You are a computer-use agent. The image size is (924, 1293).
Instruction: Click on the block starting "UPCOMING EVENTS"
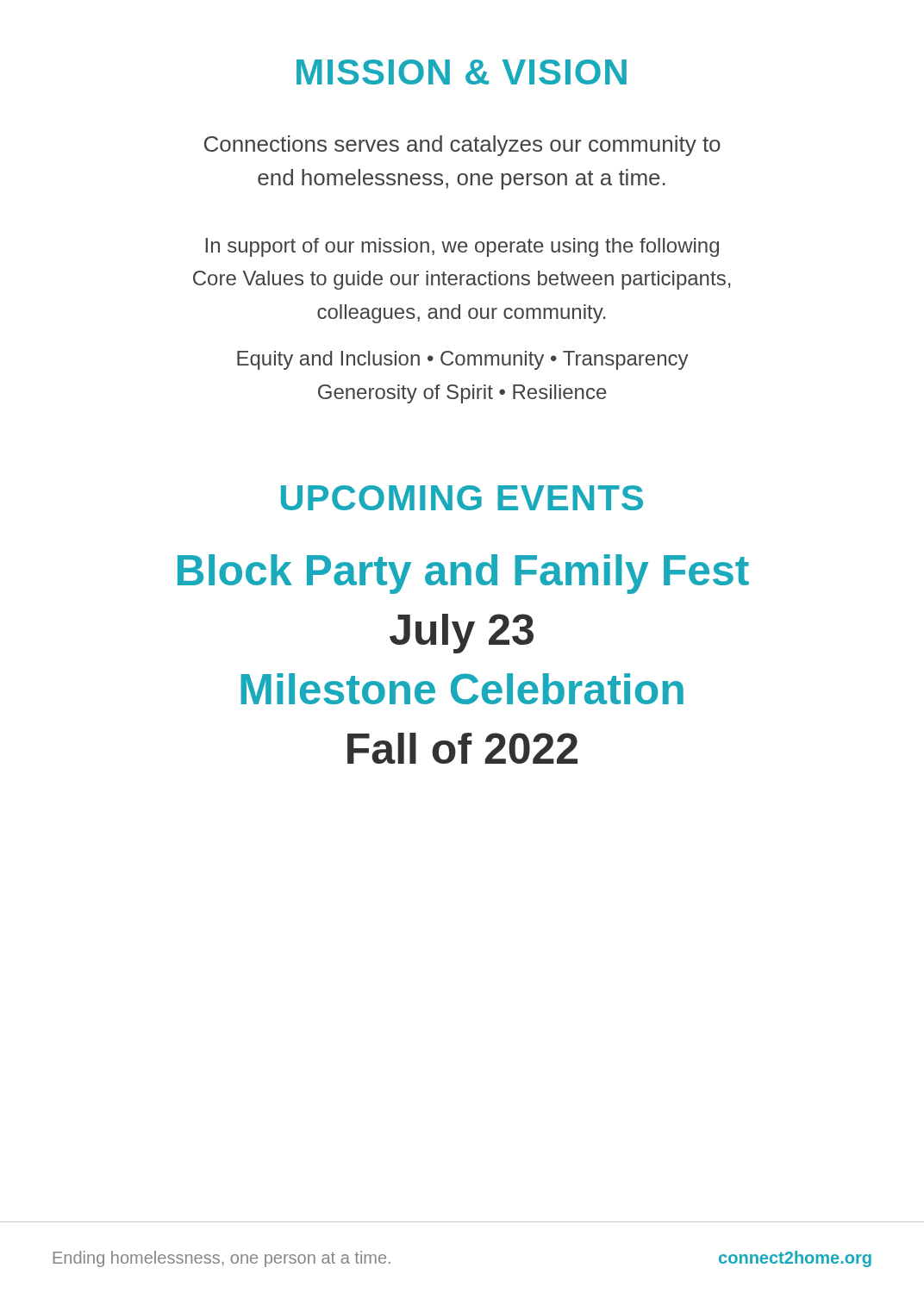[462, 498]
